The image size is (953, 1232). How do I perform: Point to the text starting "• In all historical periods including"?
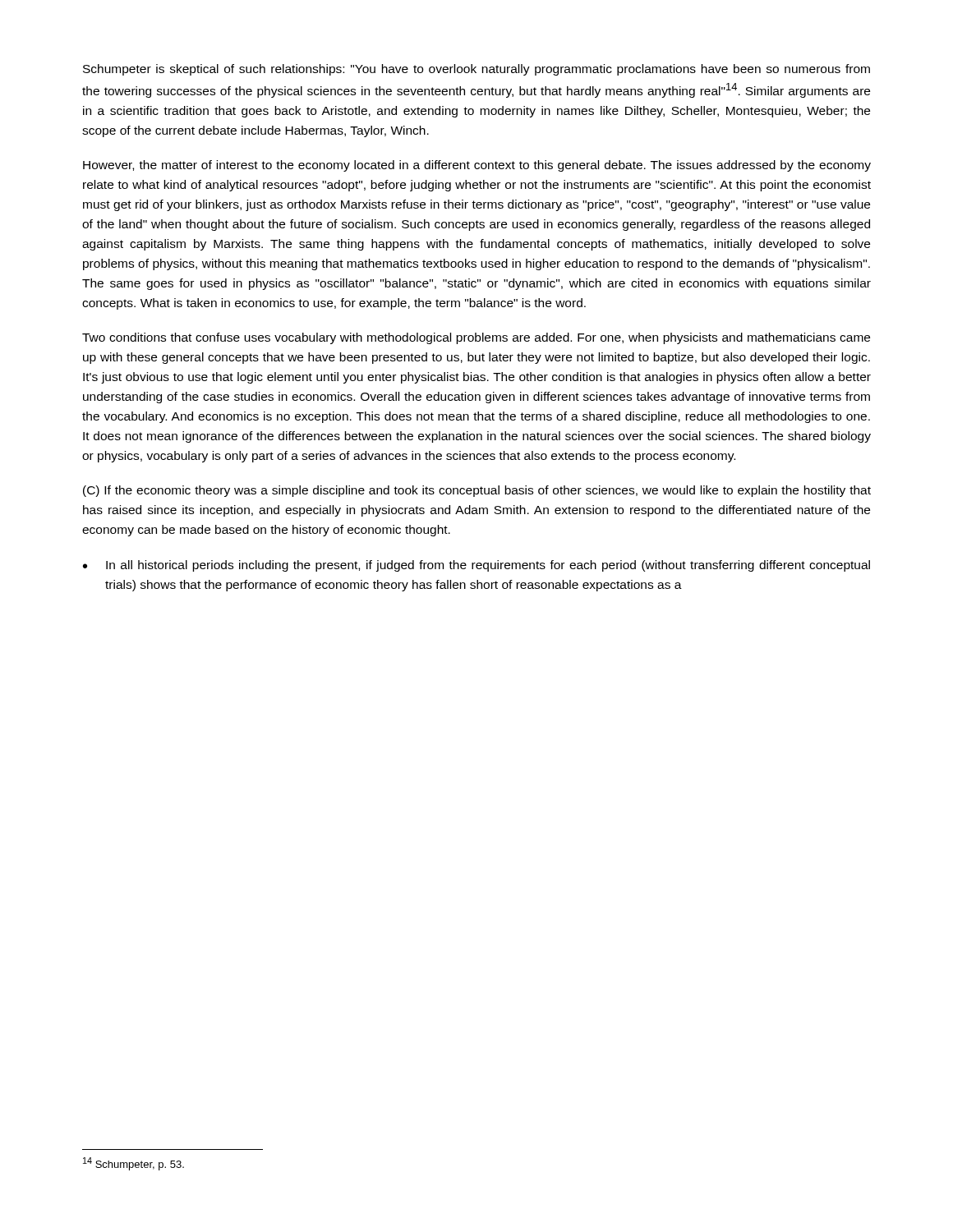(x=476, y=575)
